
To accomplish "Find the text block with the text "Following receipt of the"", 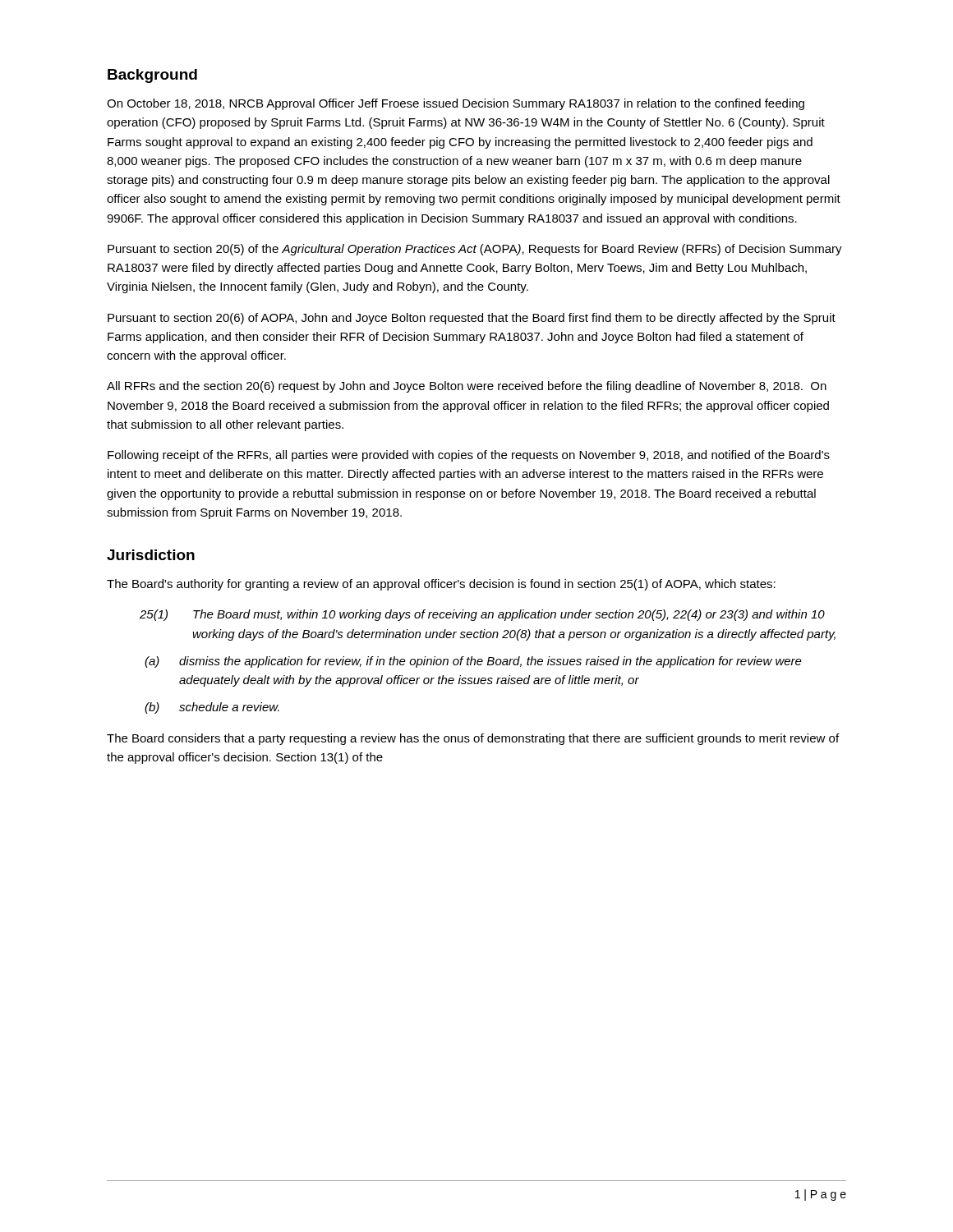I will [x=468, y=483].
